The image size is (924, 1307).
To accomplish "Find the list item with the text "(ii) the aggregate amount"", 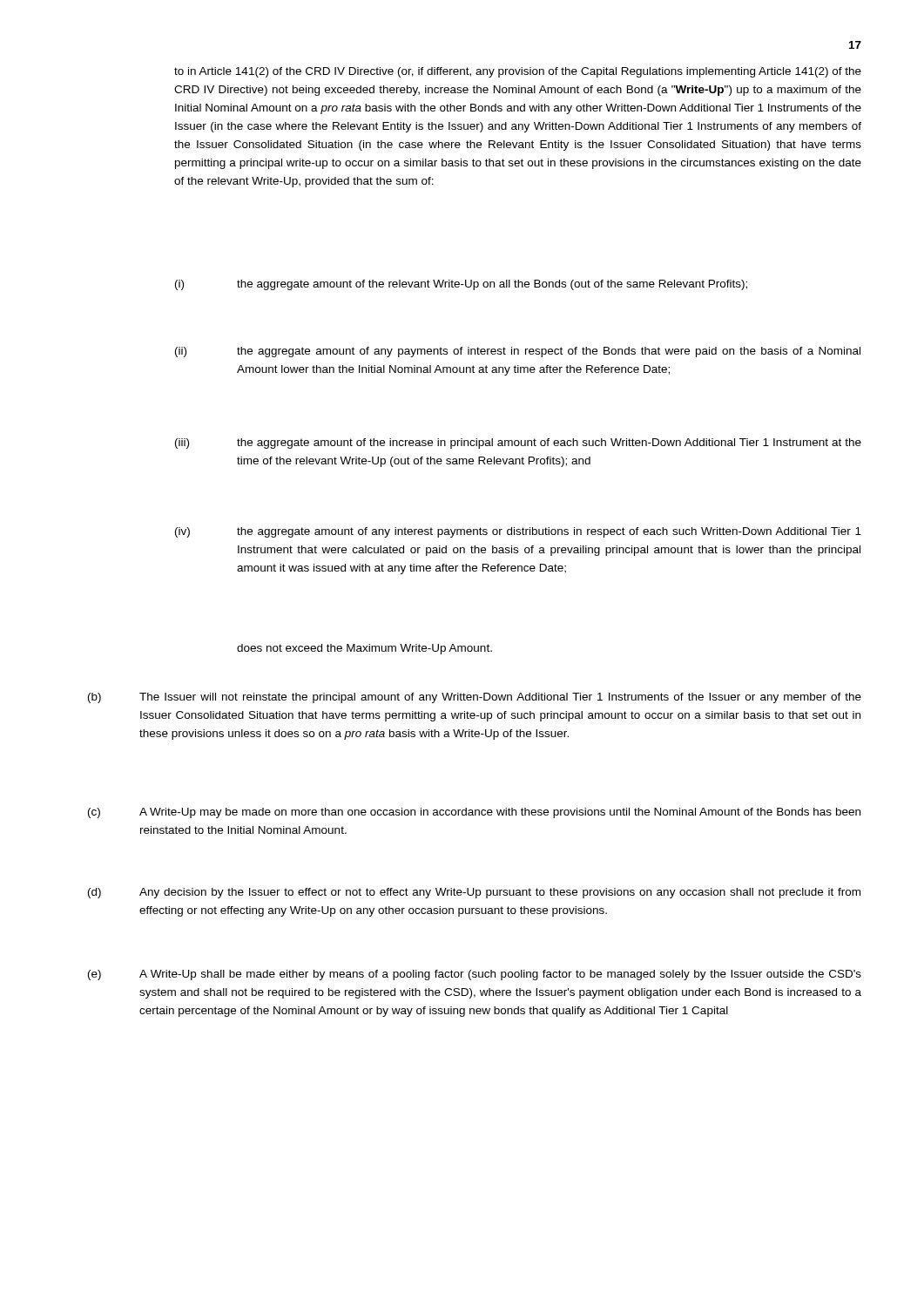I will tap(518, 361).
